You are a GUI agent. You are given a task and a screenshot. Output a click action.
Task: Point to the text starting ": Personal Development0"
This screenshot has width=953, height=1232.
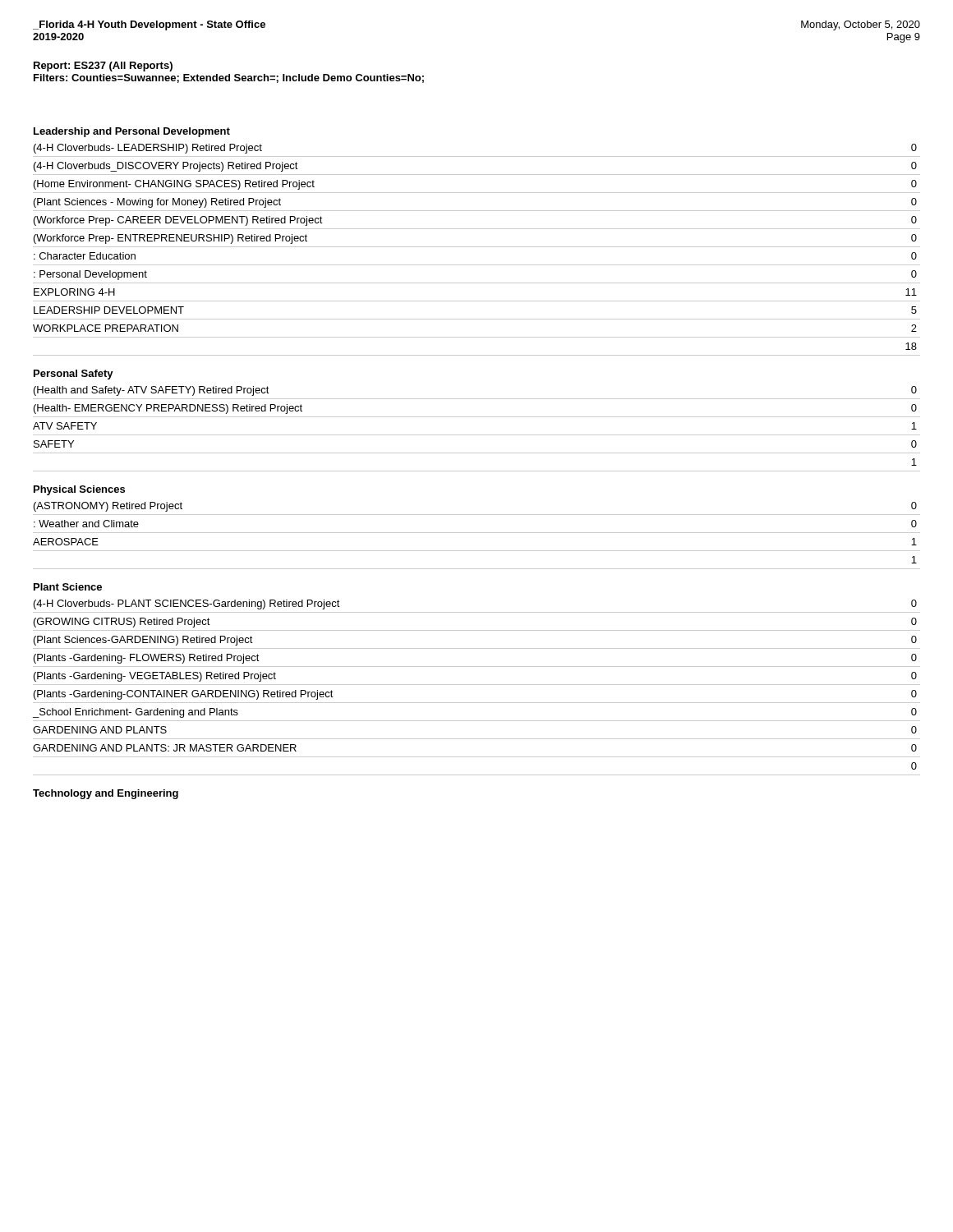tap(476, 274)
